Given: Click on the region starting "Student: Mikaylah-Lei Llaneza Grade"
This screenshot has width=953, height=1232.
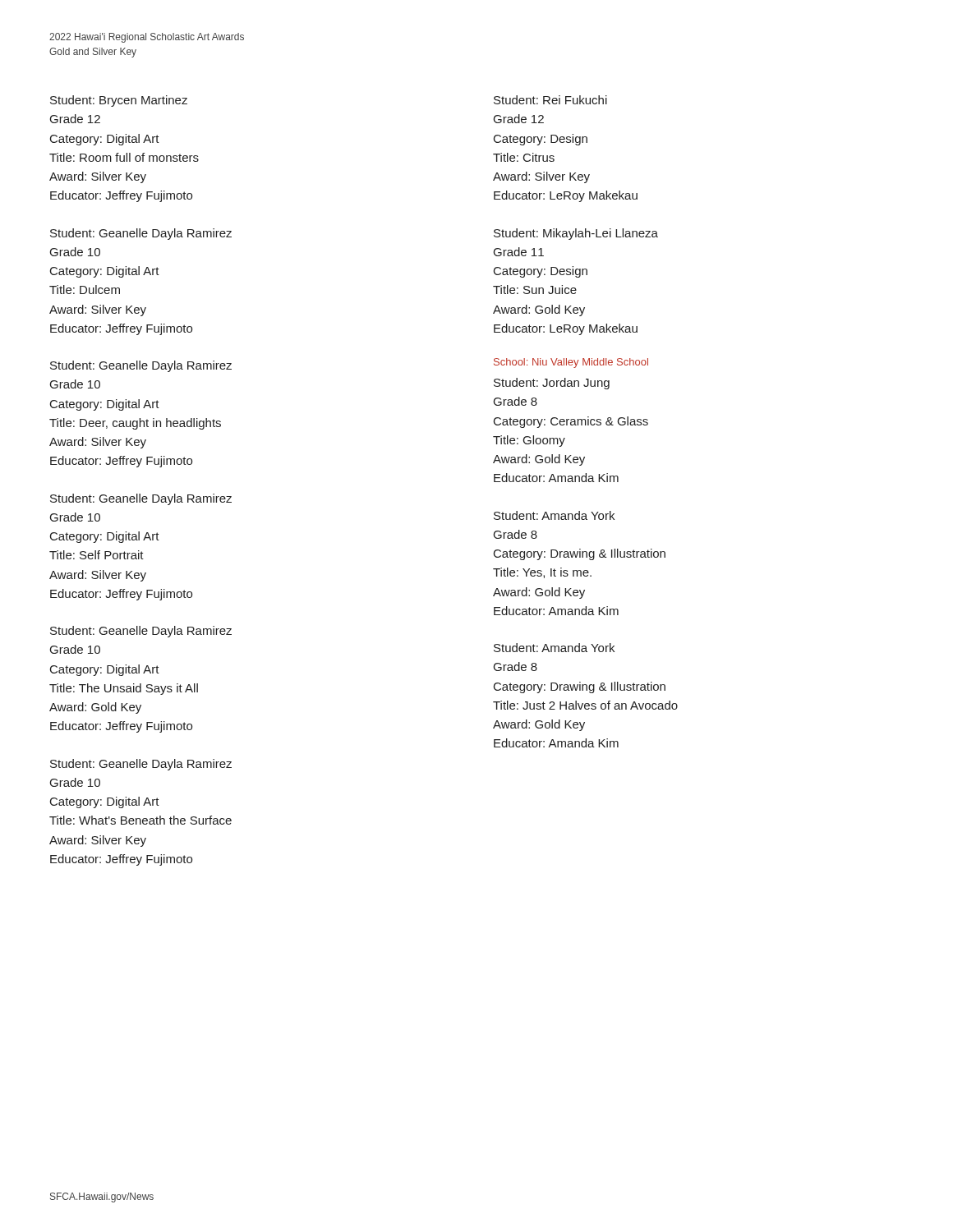Looking at the screenshot, I should pyautogui.click(x=575, y=280).
